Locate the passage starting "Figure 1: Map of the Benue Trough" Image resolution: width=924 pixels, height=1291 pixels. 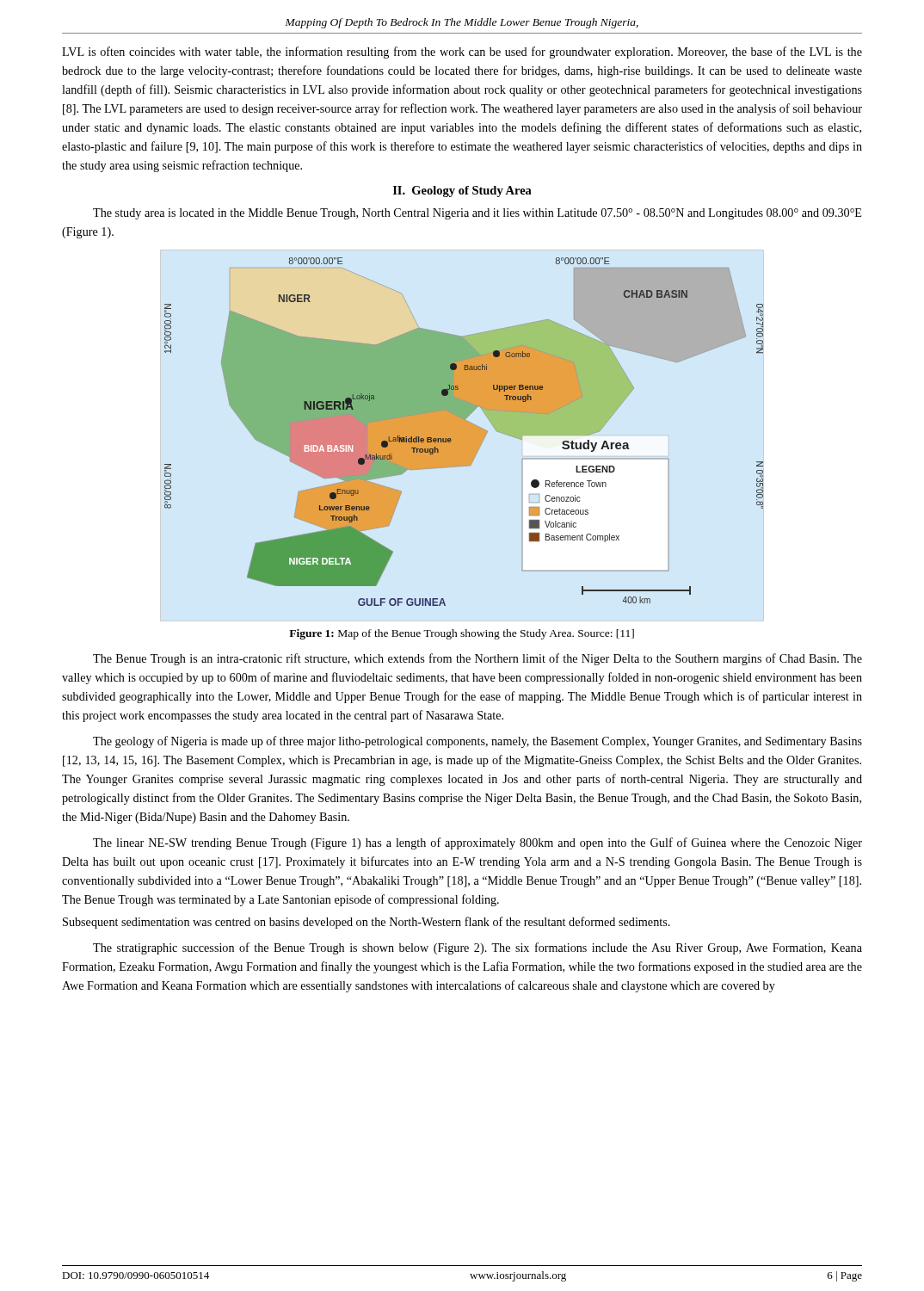point(462,633)
